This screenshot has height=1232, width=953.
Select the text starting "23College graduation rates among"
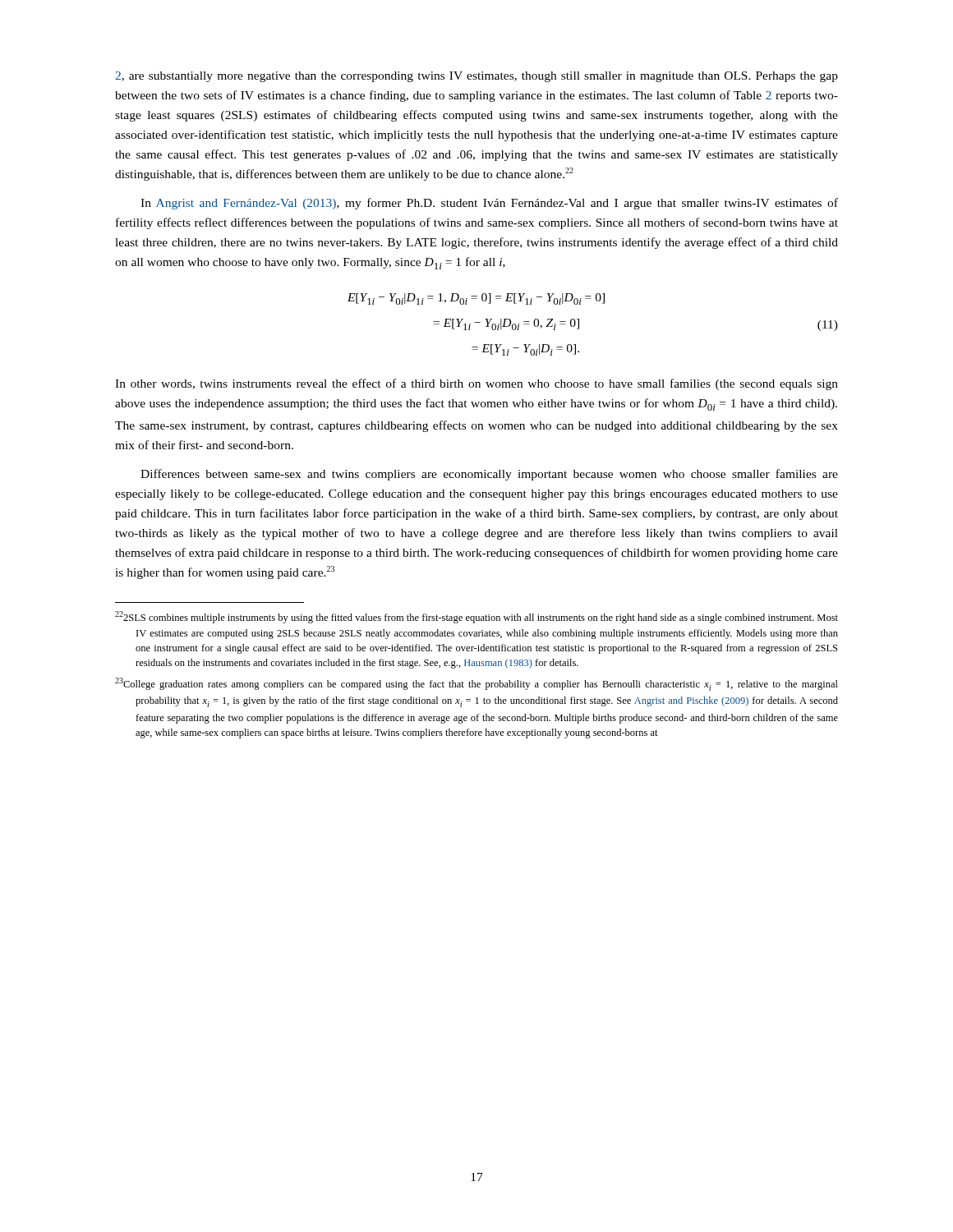(476, 707)
